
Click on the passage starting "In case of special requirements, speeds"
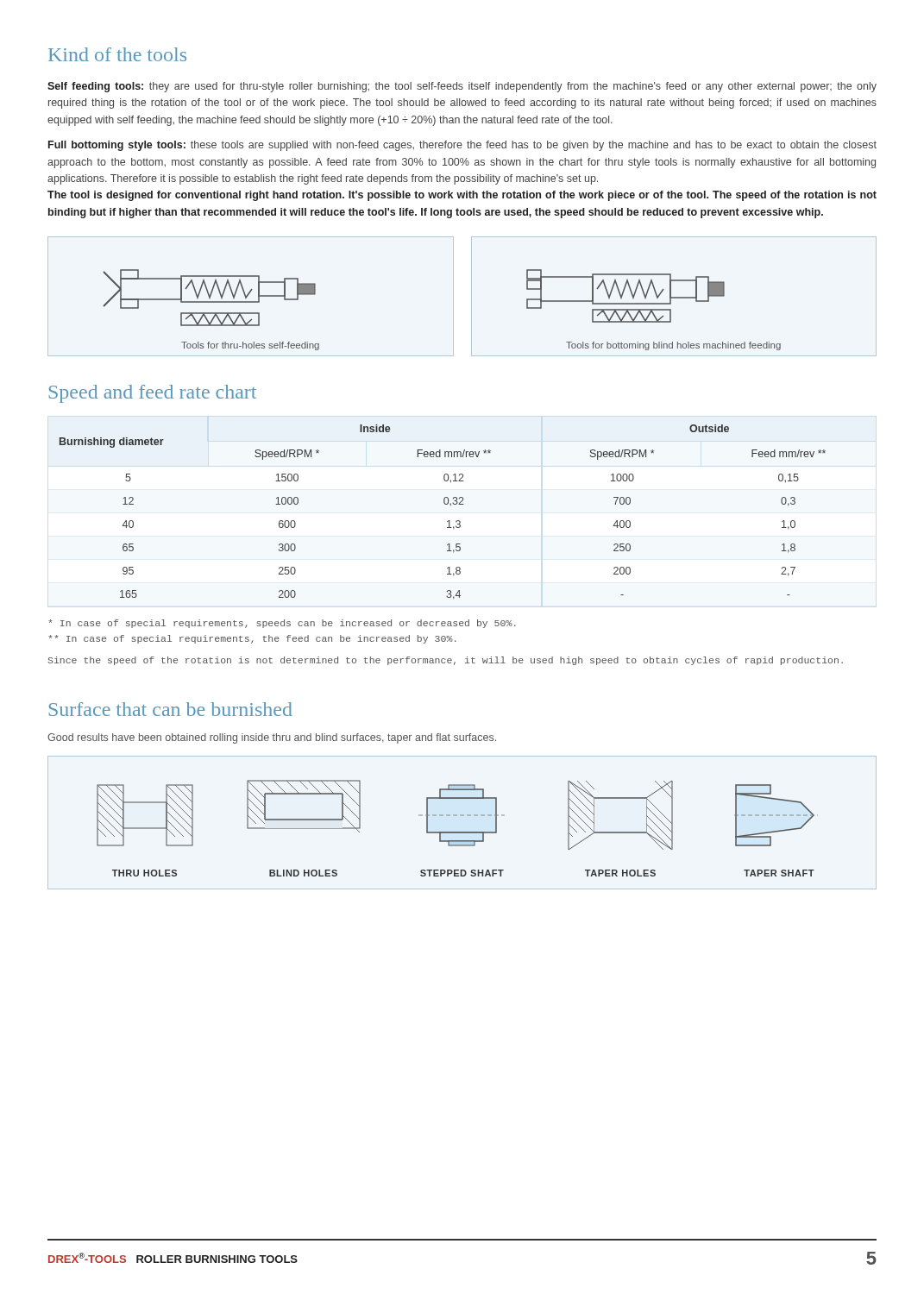tap(283, 623)
